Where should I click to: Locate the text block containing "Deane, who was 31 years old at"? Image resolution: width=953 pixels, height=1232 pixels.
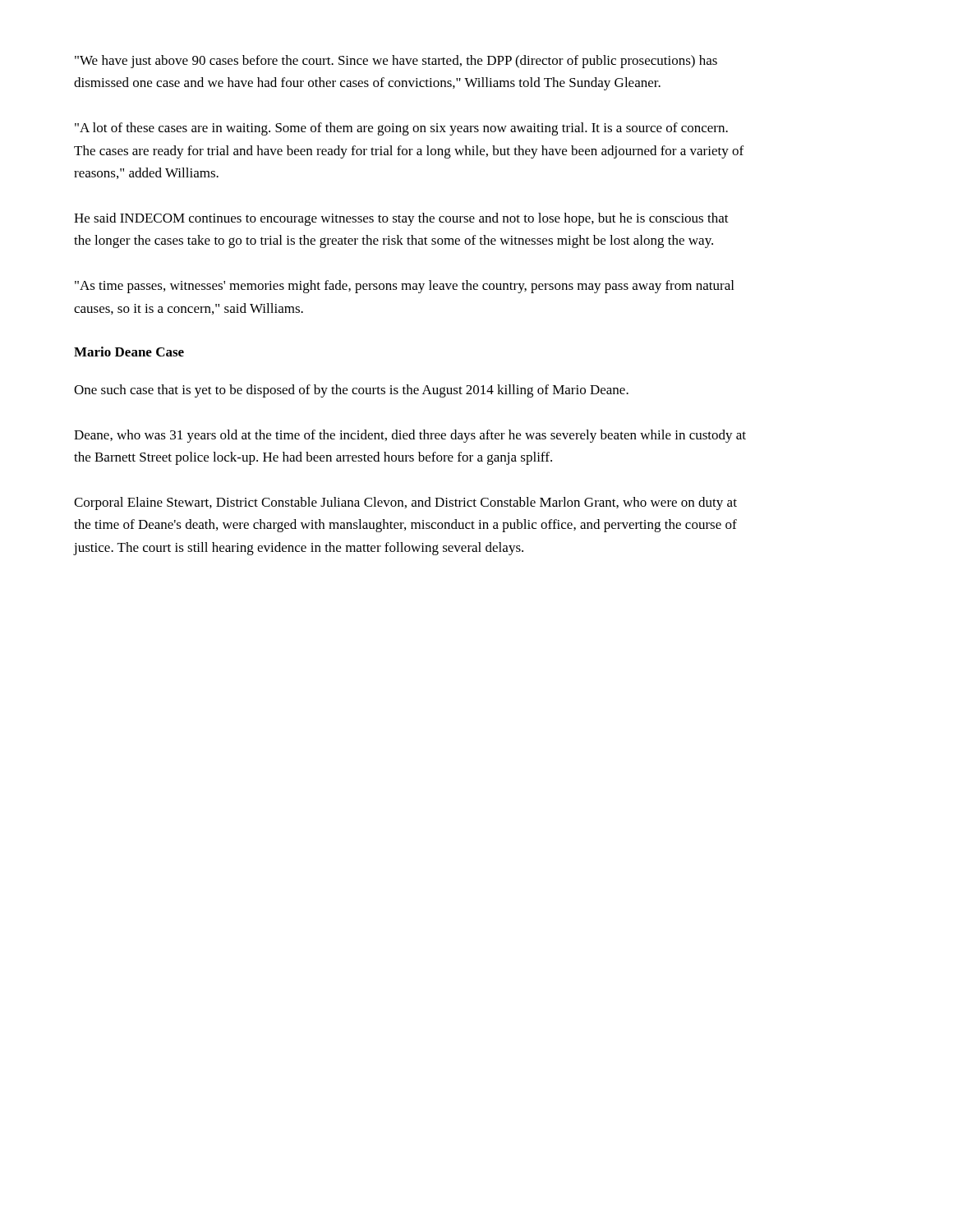pyautogui.click(x=410, y=446)
